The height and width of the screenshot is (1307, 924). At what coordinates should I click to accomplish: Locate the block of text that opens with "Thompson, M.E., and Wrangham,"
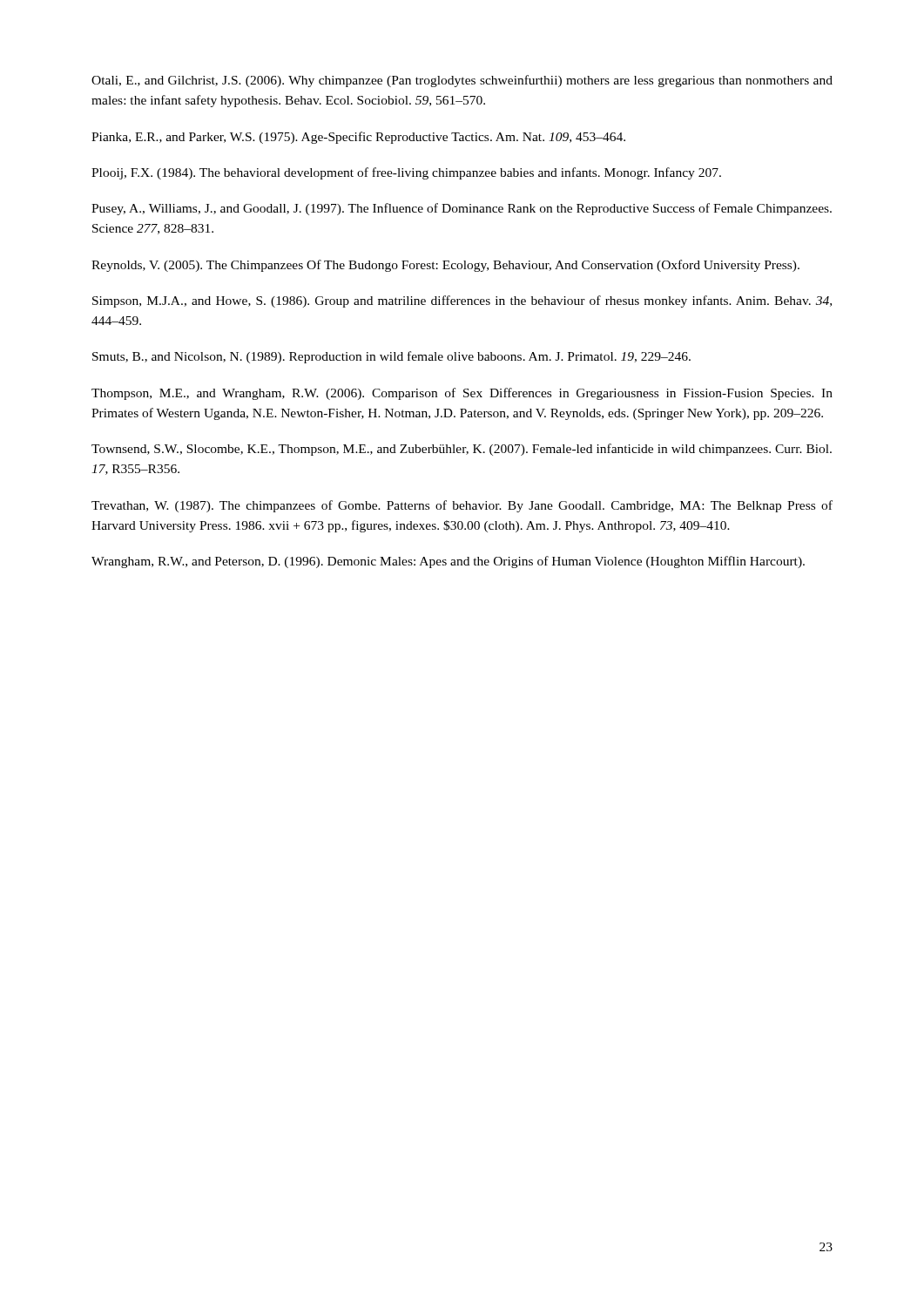[x=462, y=402]
